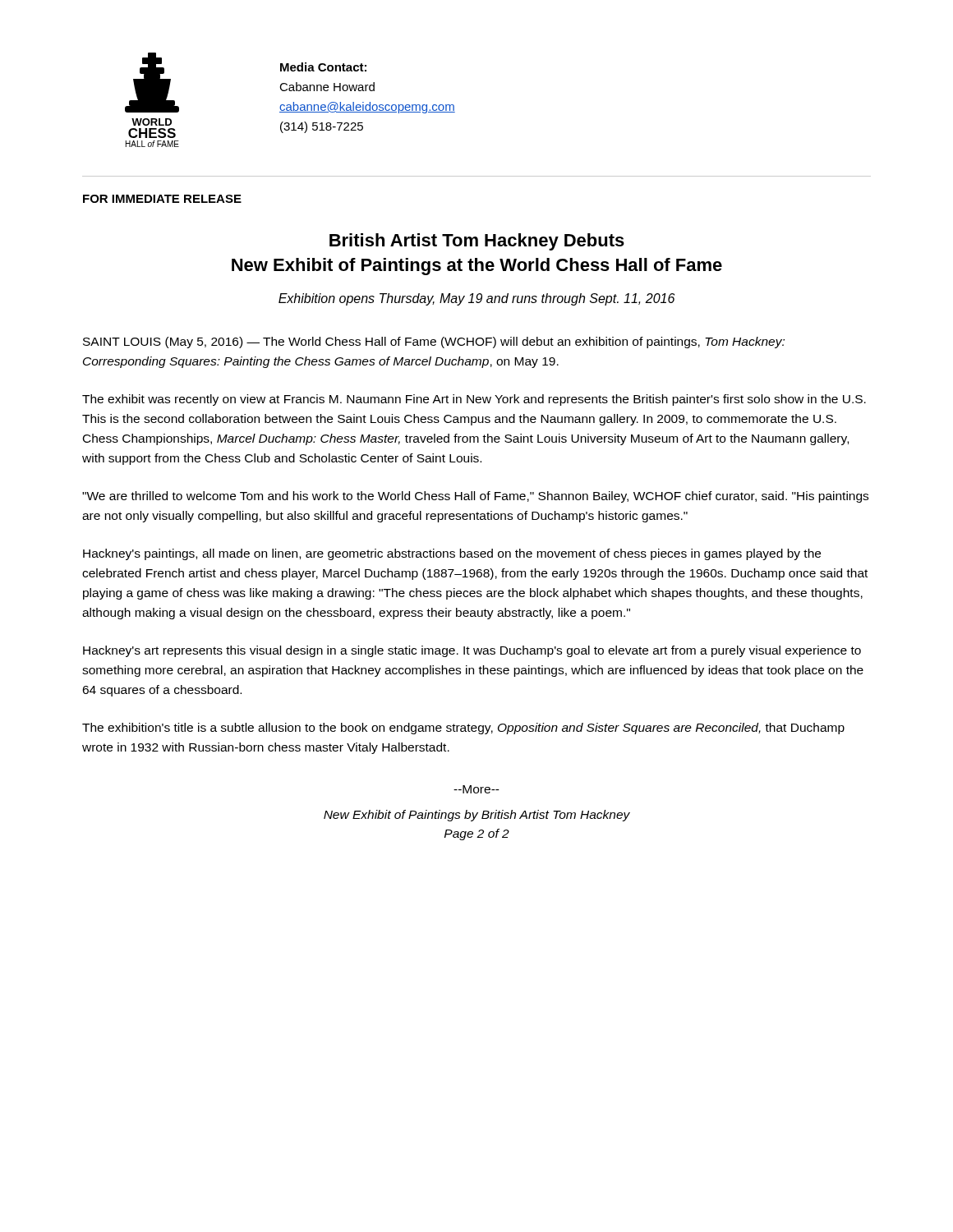Screen dimensions: 1232x953
Task: Click on the block starting "Hackney's art represents this"
Action: pos(473,670)
